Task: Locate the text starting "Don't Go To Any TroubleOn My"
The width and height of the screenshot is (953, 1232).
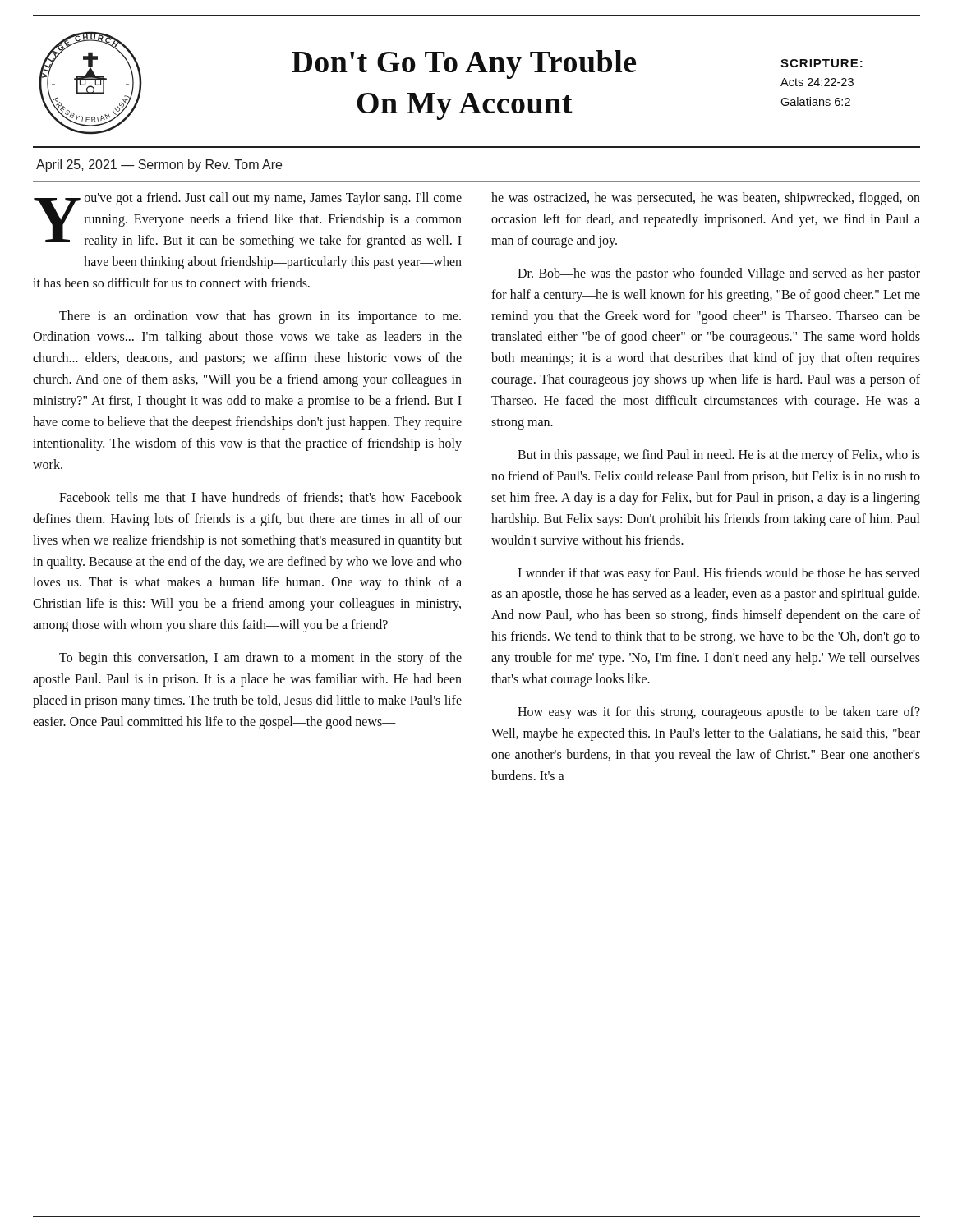Action: tap(464, 83)
